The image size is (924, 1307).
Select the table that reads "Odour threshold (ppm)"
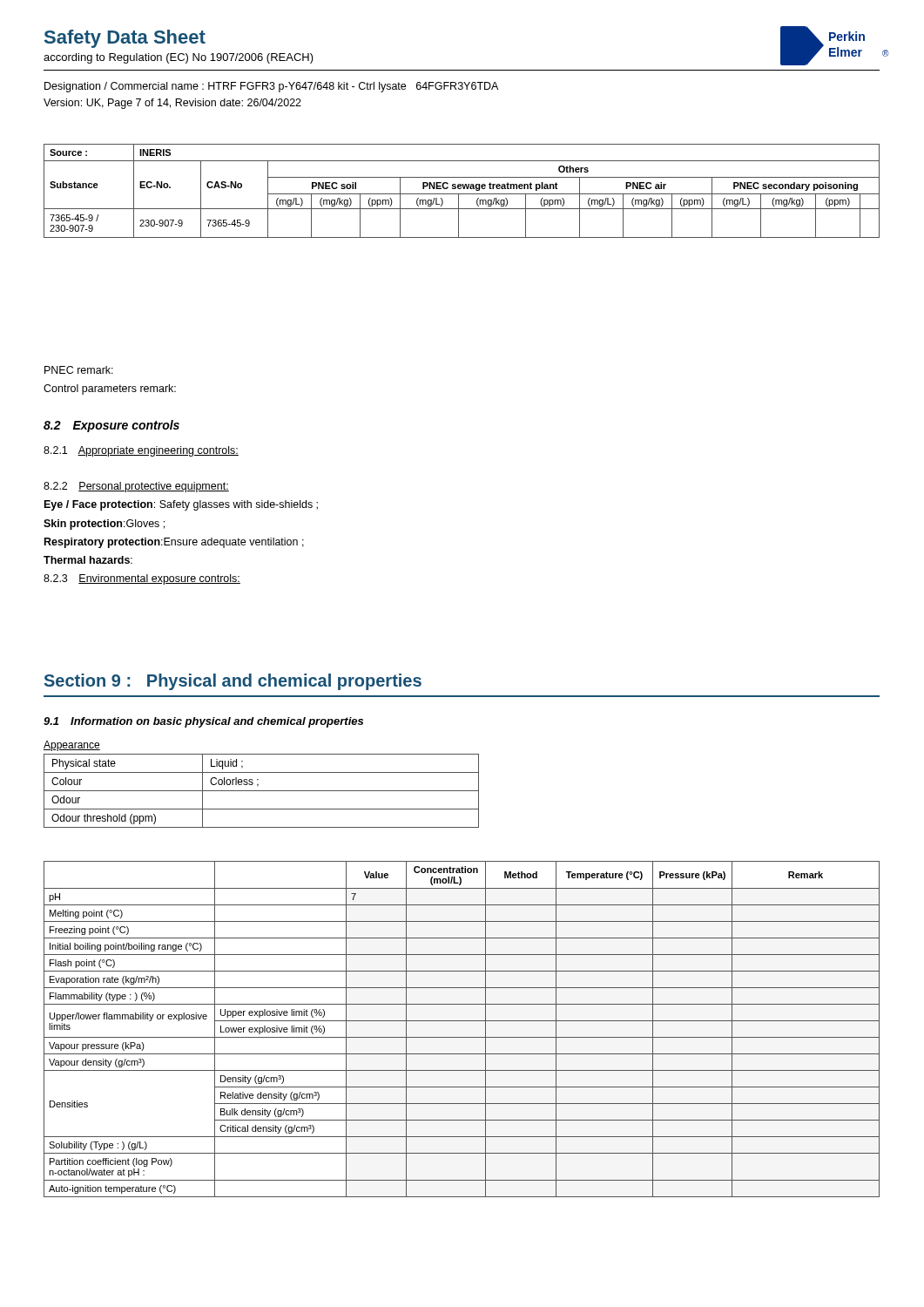coord(261,791)
